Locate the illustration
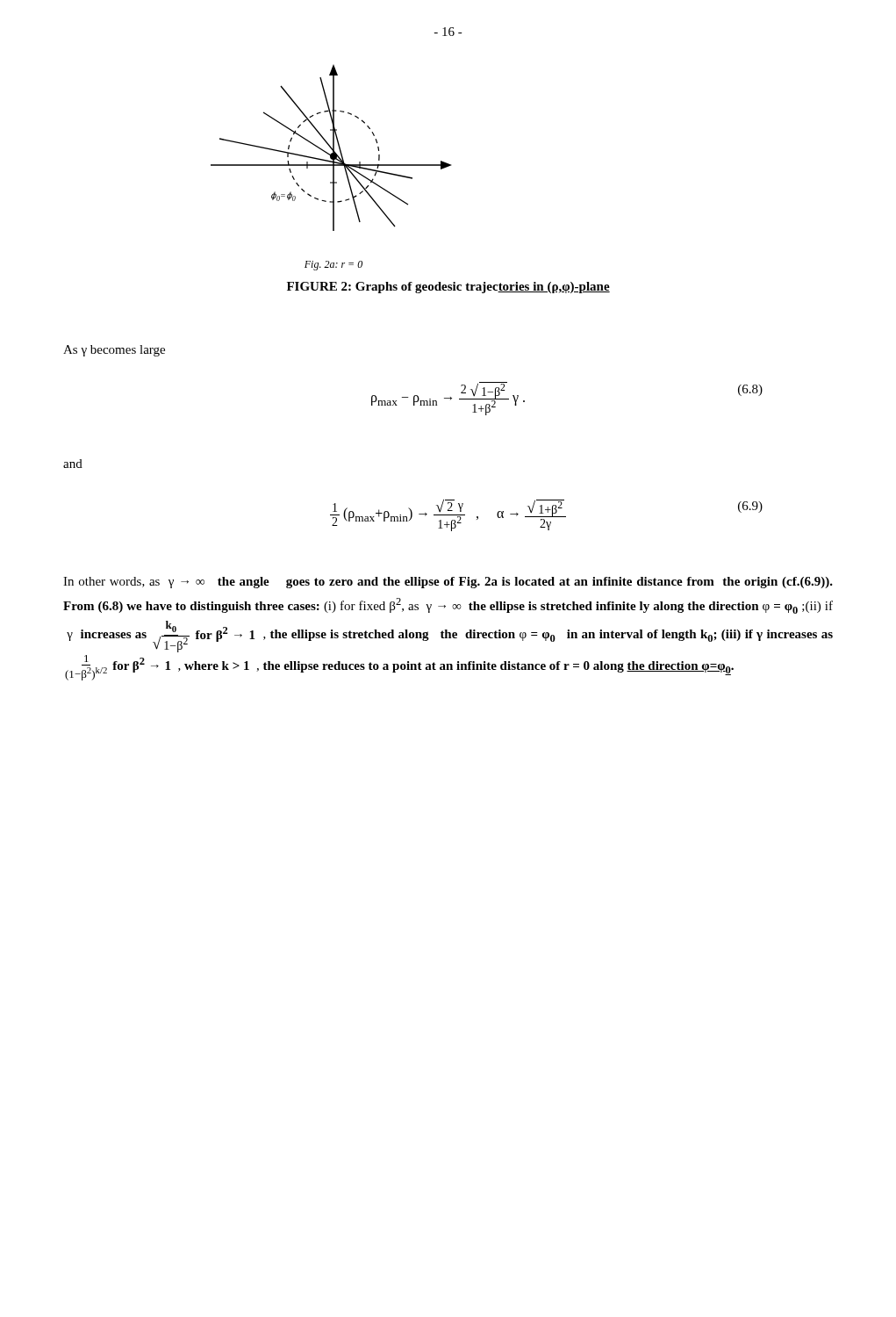The width and height of the screenshot is (896, 1317). tap(333, 165)
